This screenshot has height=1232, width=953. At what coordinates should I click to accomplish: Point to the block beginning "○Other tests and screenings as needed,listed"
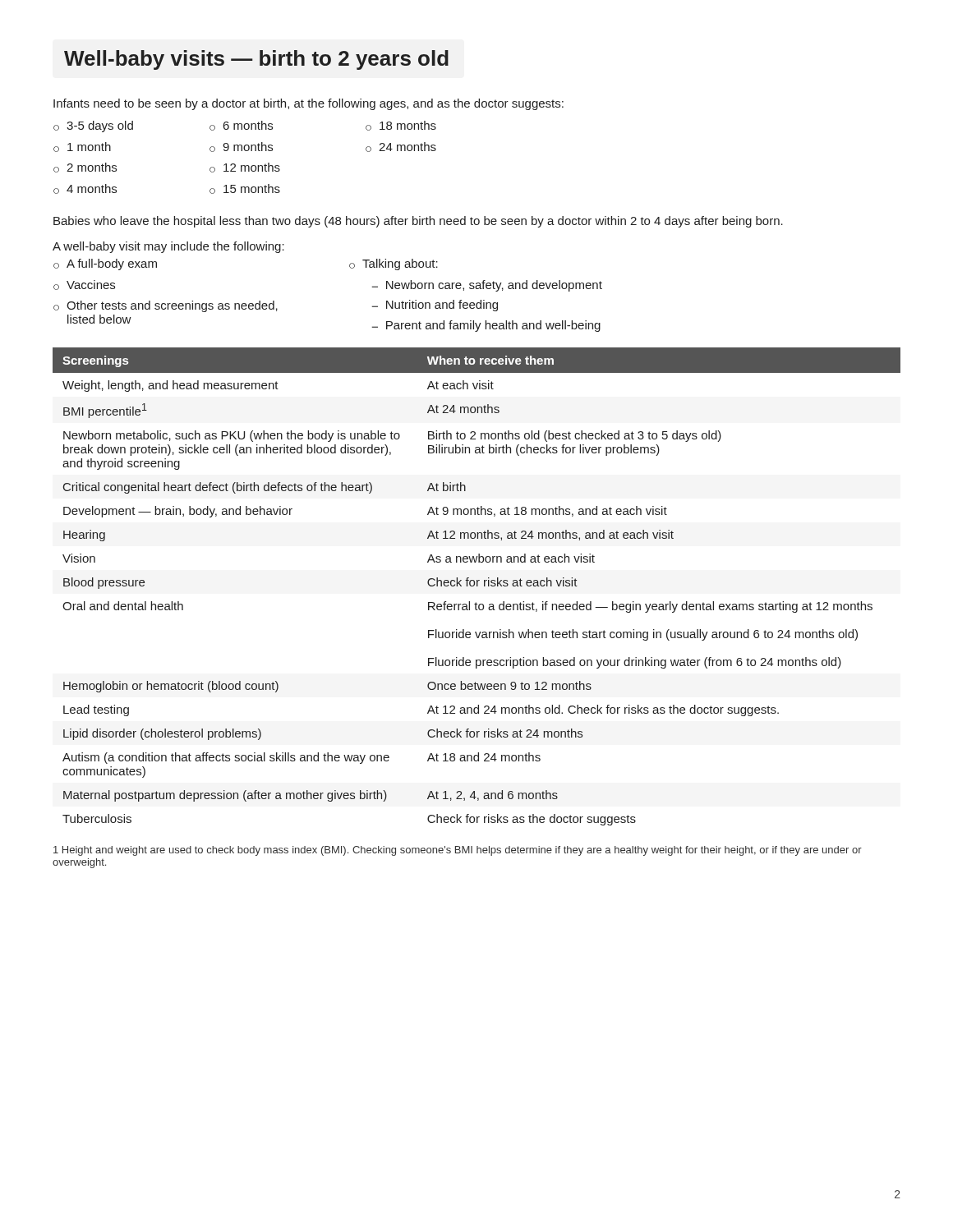(165, 312)
